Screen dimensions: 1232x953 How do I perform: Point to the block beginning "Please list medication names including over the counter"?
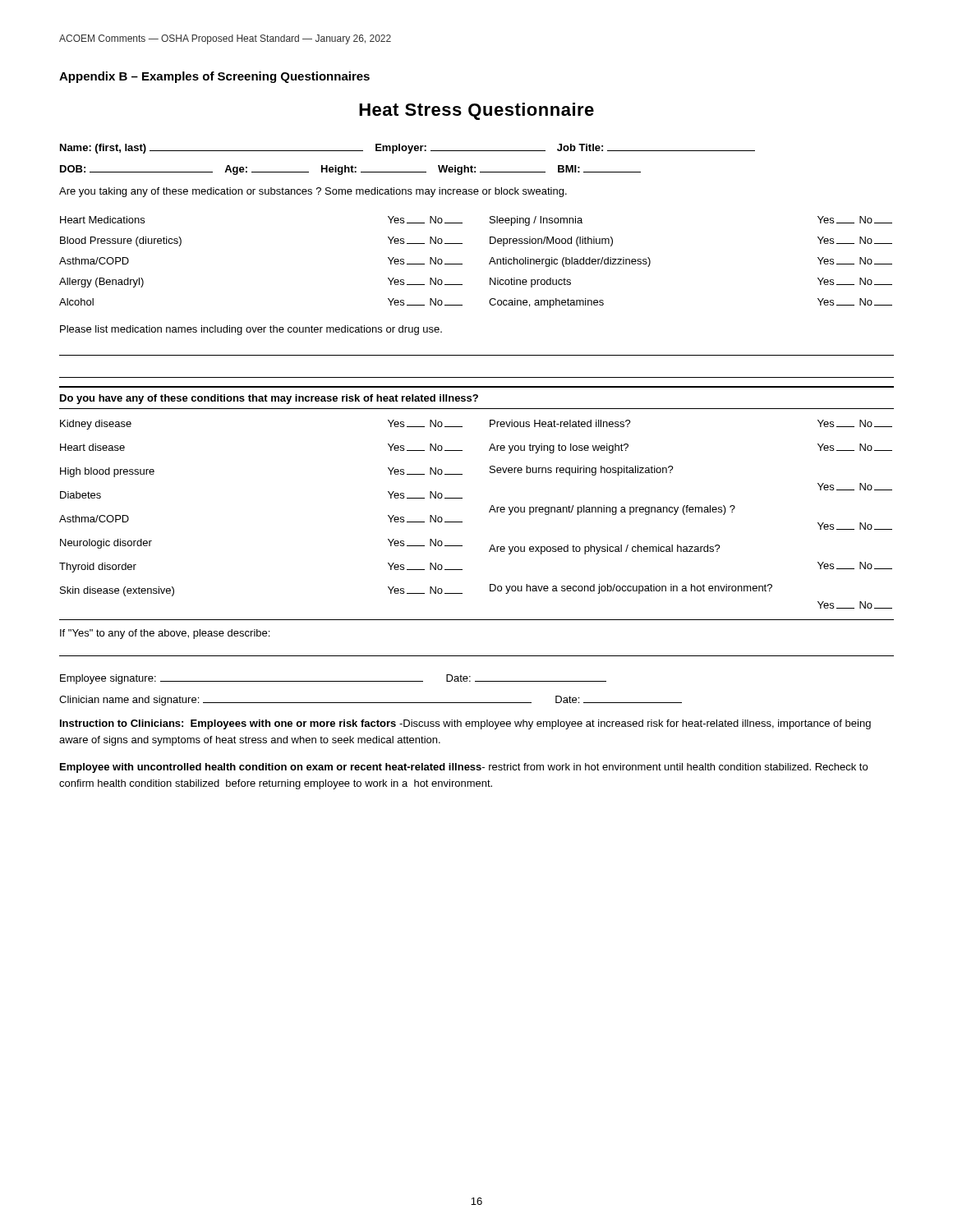click(x=251, y=329)
